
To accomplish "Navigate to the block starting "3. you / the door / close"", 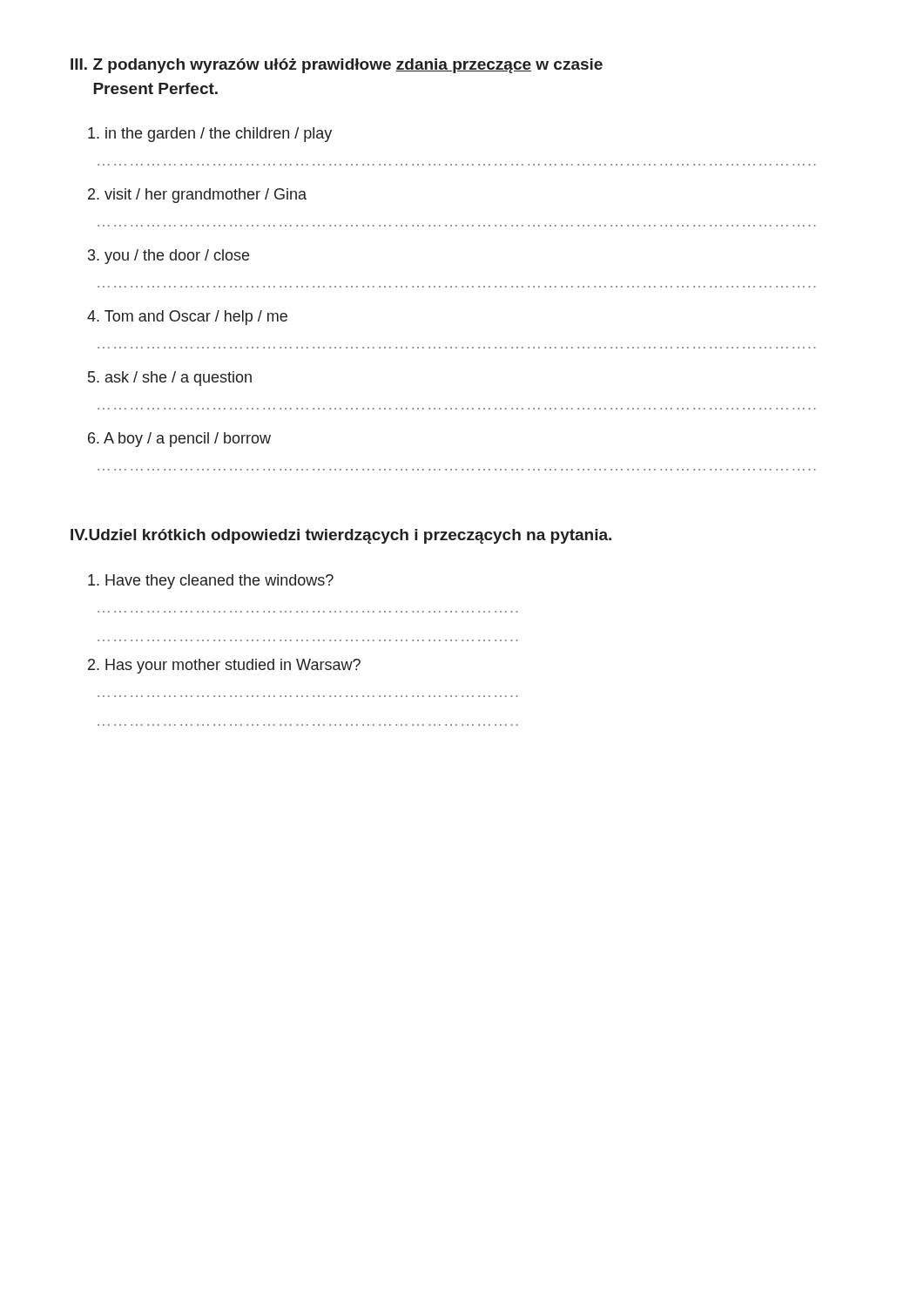I will (x=169, y=255).
